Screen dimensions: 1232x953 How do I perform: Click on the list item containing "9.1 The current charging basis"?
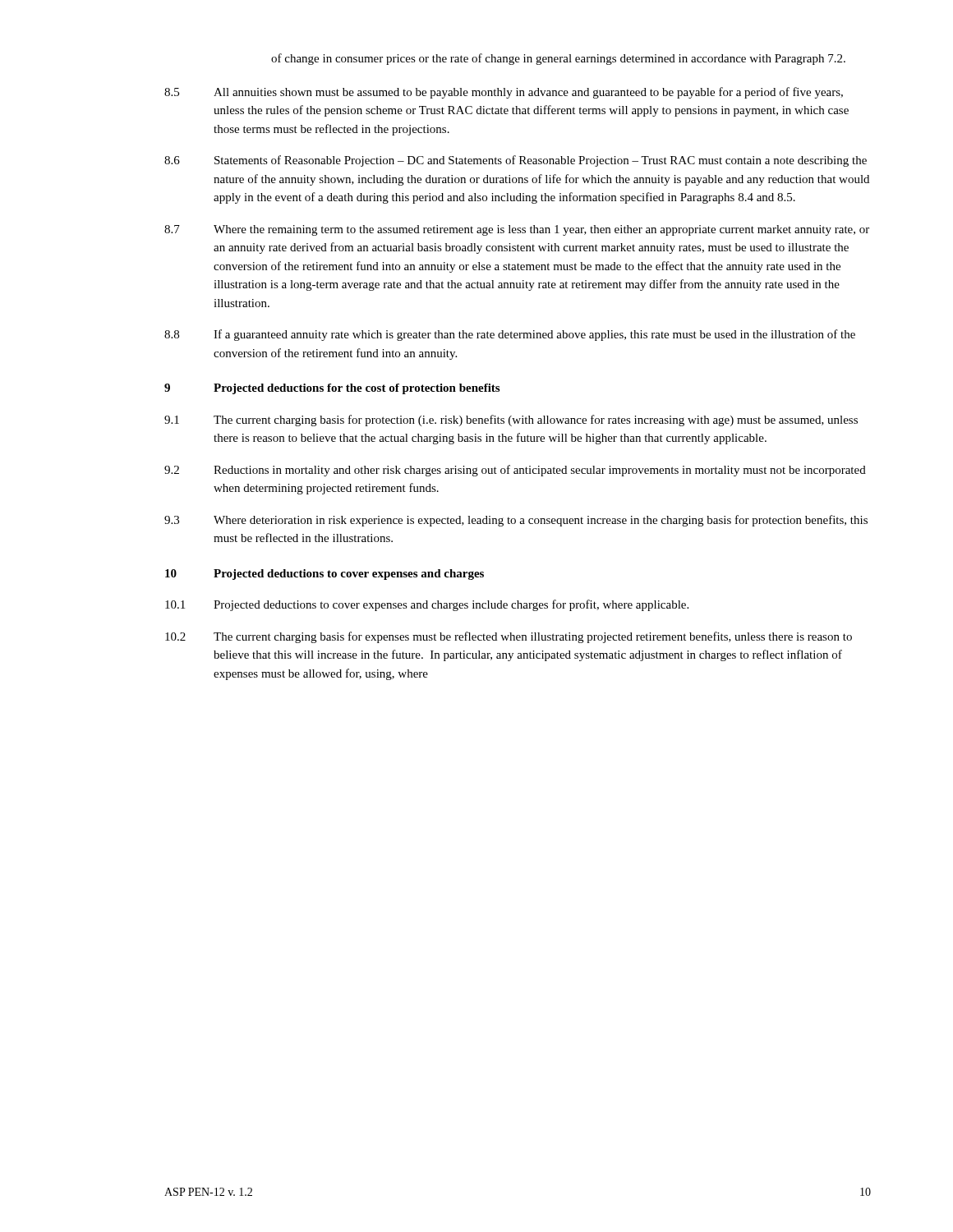[x=518, y=429]
